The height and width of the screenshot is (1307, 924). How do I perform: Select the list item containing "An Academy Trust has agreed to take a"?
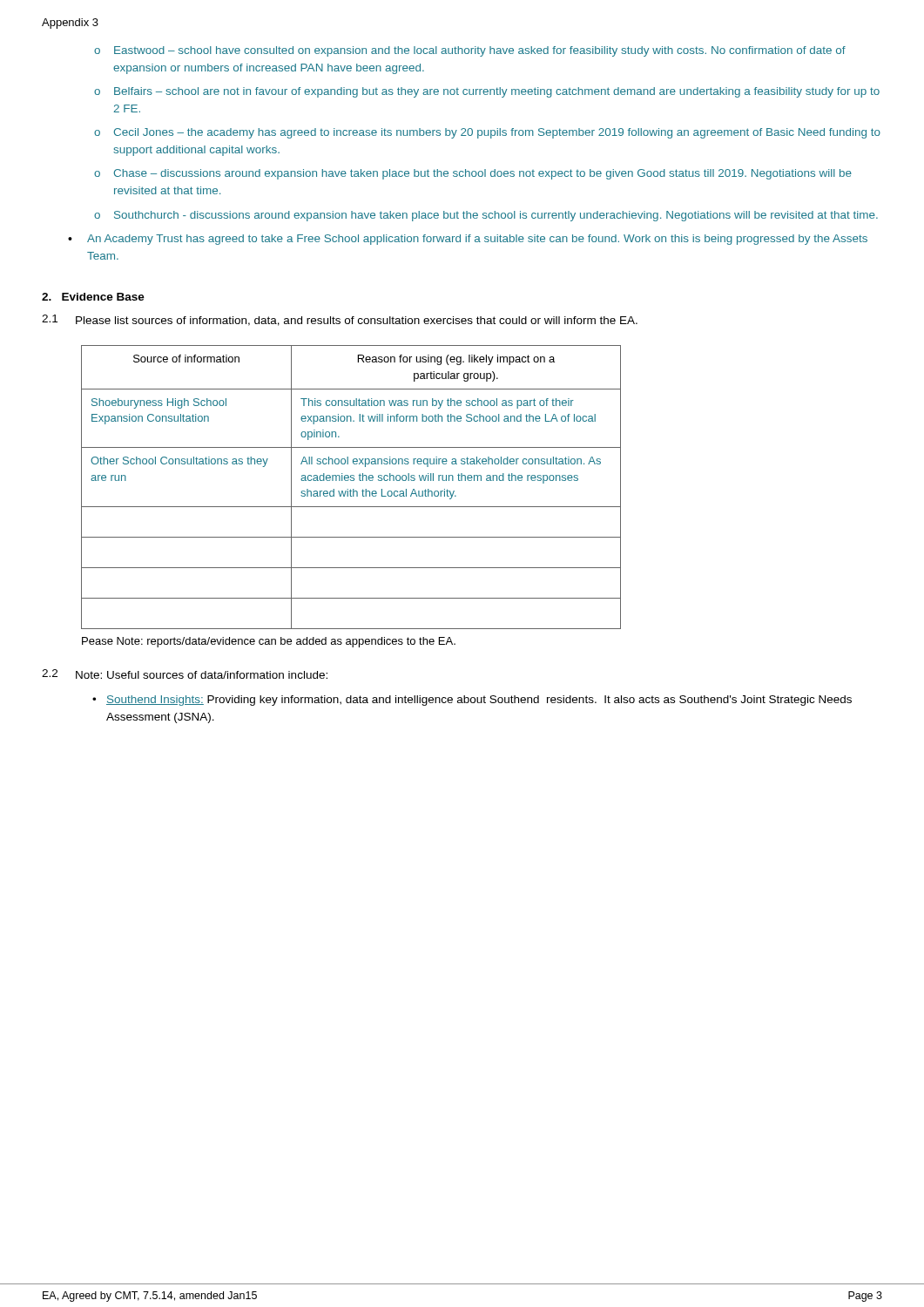click(477, 247)
